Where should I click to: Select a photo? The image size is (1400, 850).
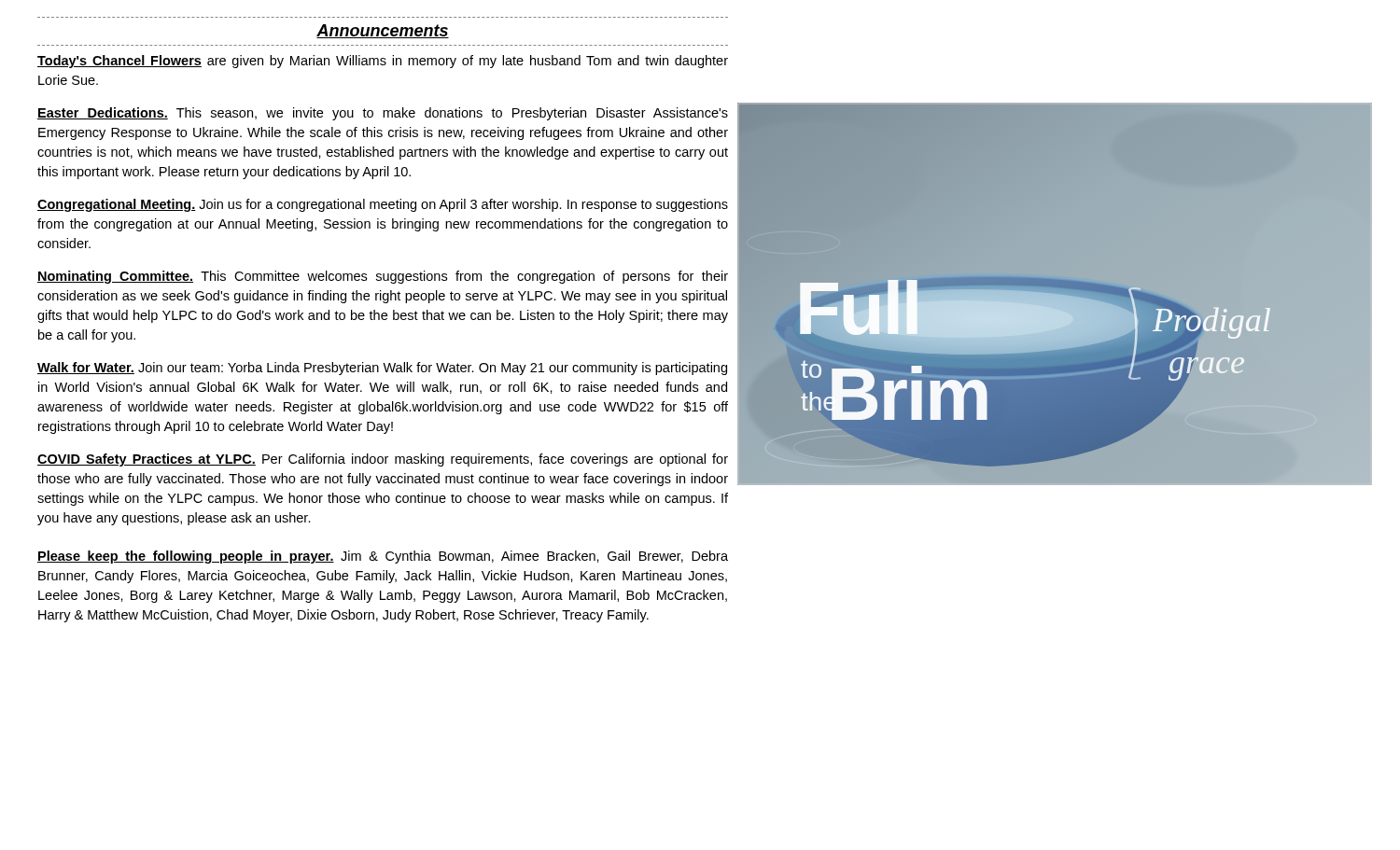1055,294
